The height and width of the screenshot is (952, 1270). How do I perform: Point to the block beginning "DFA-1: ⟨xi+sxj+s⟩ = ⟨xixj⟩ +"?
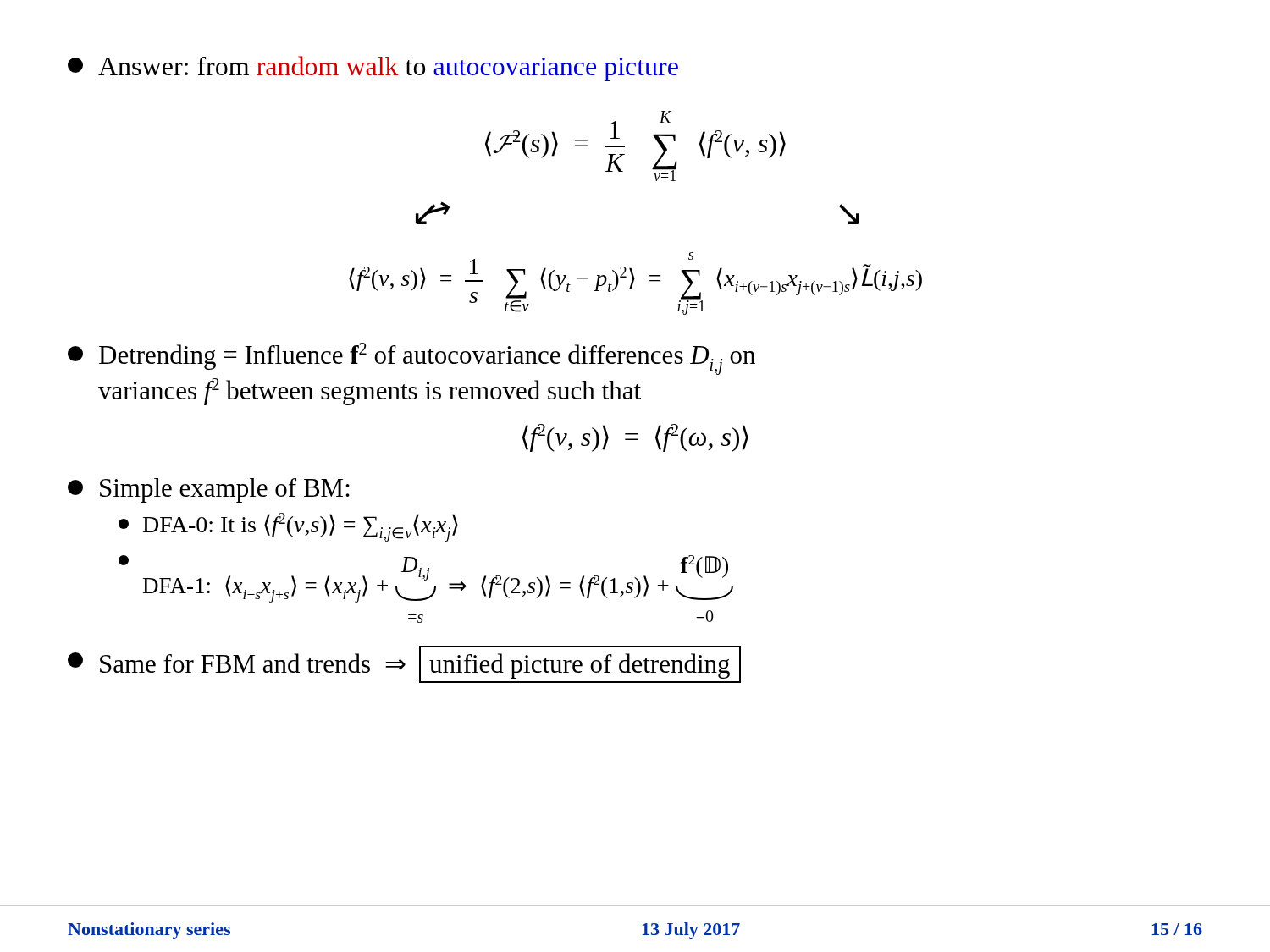point(426,589)
